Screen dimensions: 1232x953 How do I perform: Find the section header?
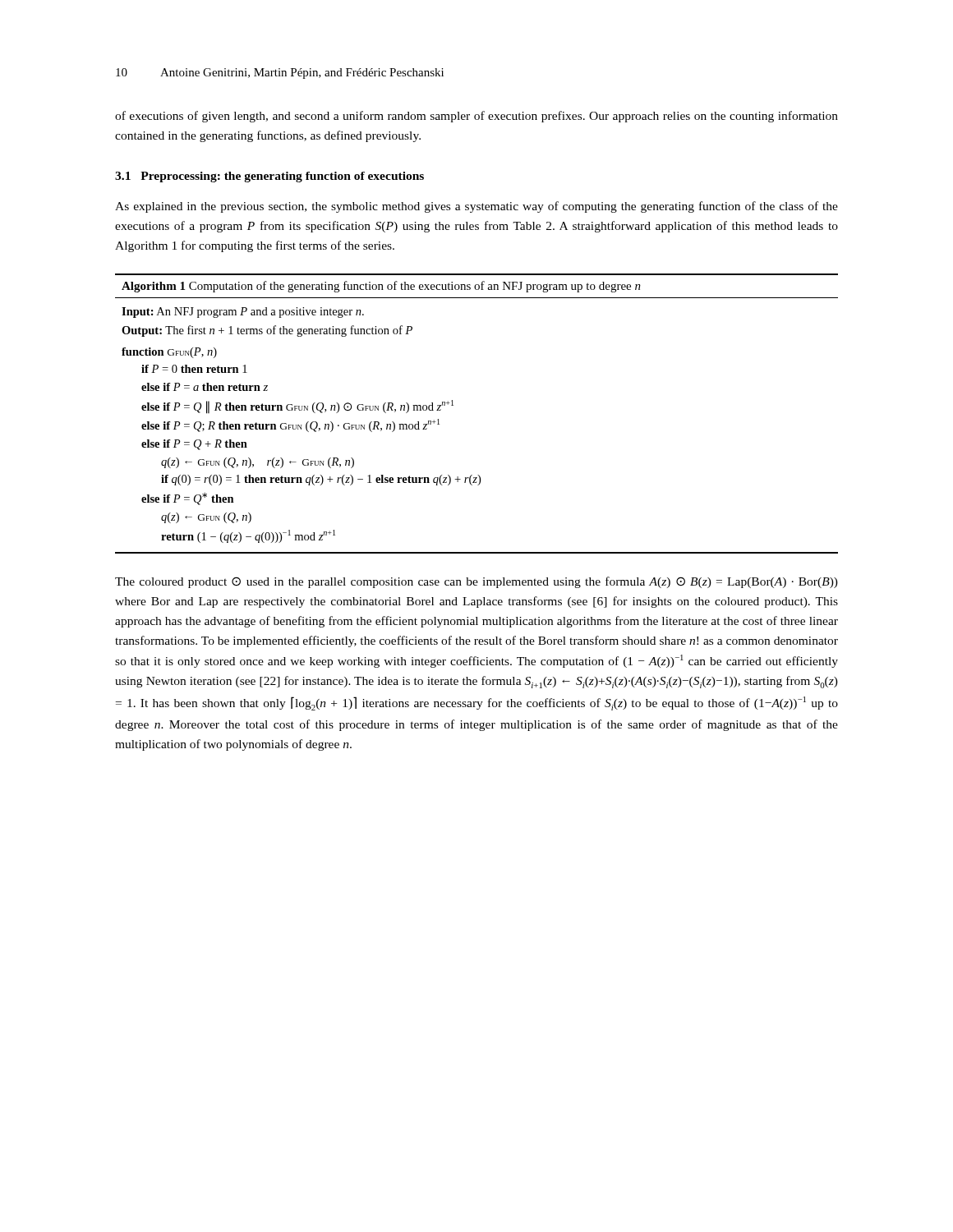click(x=270, y=175)
